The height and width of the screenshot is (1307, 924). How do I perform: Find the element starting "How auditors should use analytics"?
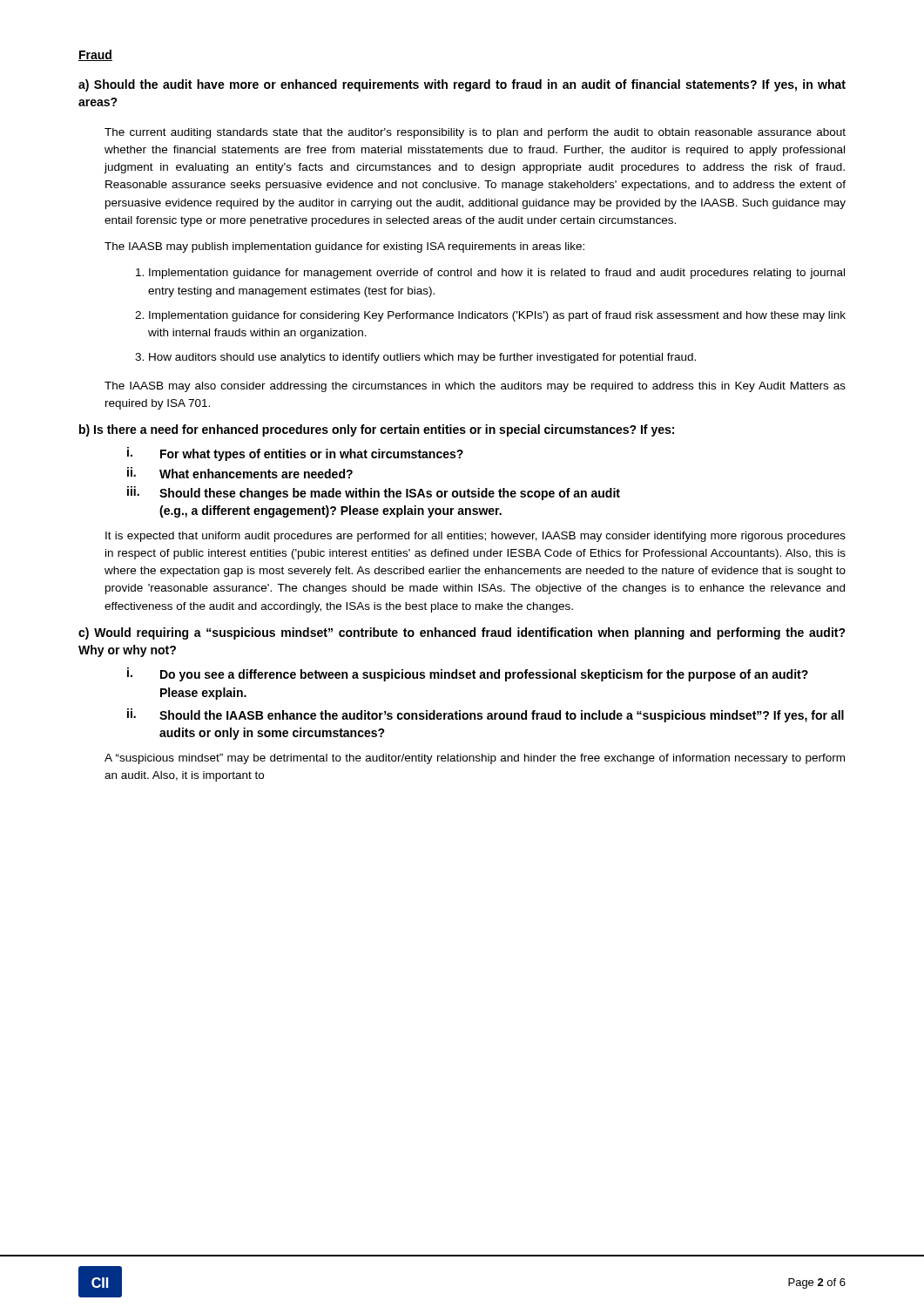point(422,357)
